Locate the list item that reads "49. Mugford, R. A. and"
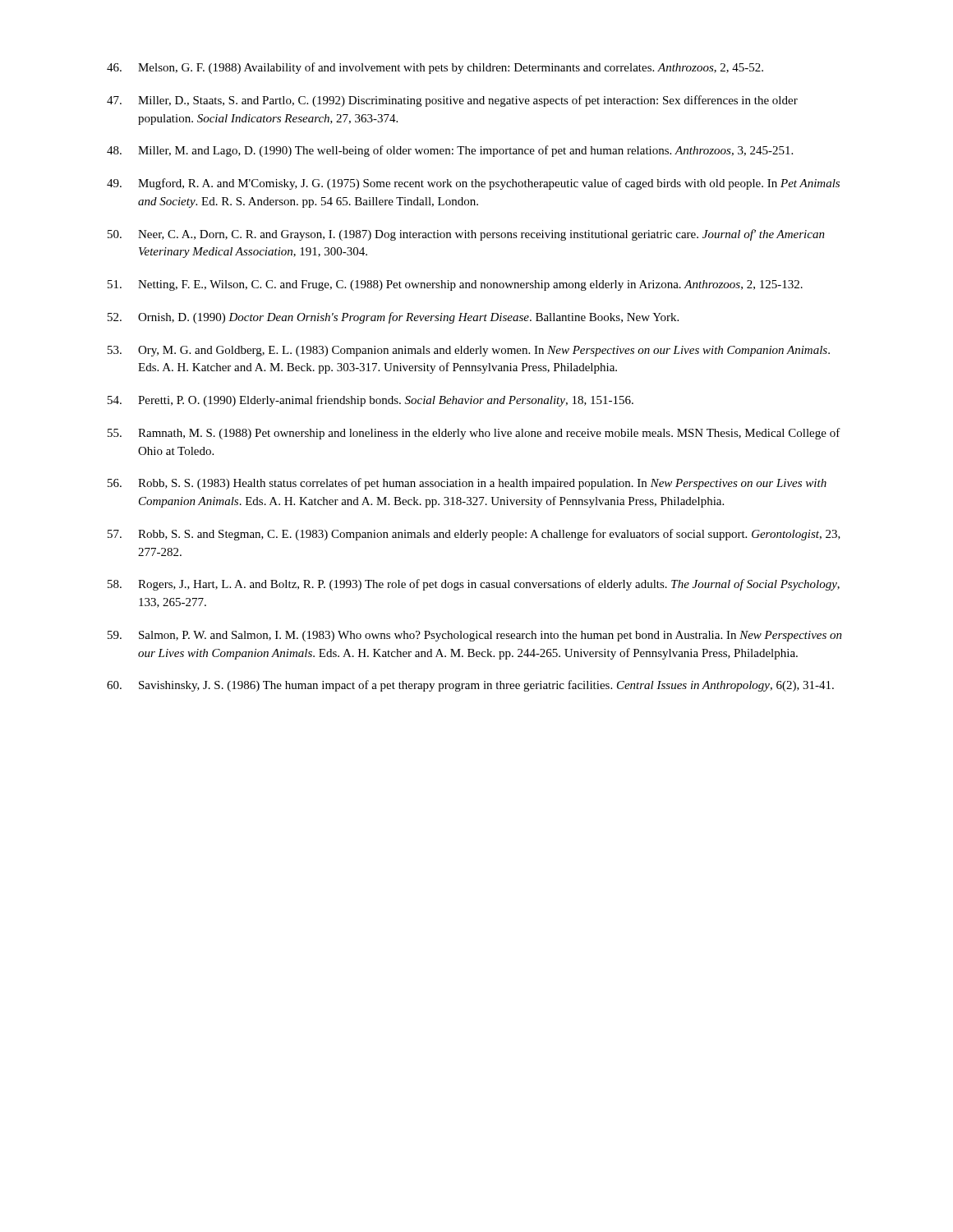Viewport: 953px width, 1232px height. pos(476,193)
